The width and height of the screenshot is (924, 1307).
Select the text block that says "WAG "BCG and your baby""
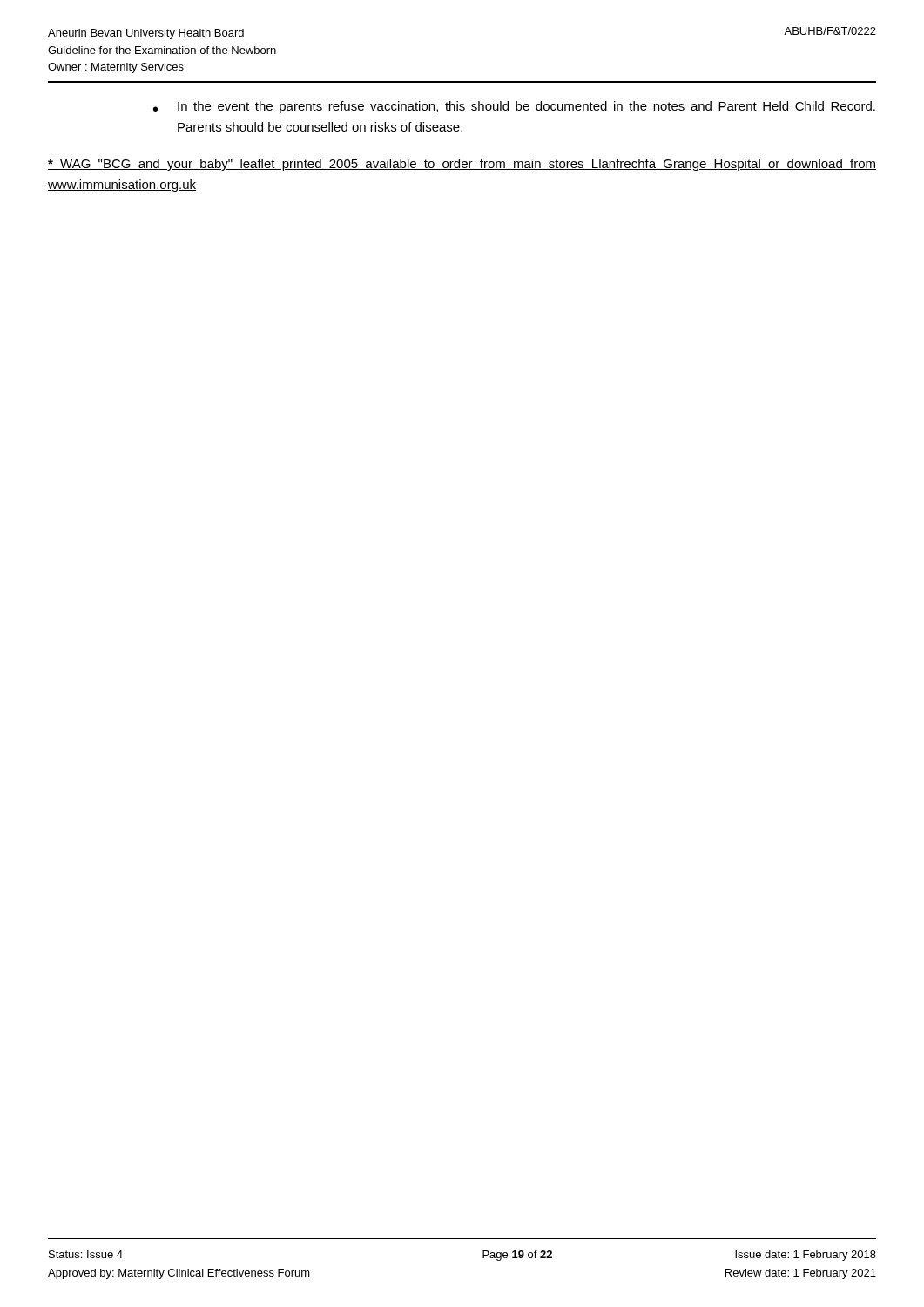click(x=462, y=174)
